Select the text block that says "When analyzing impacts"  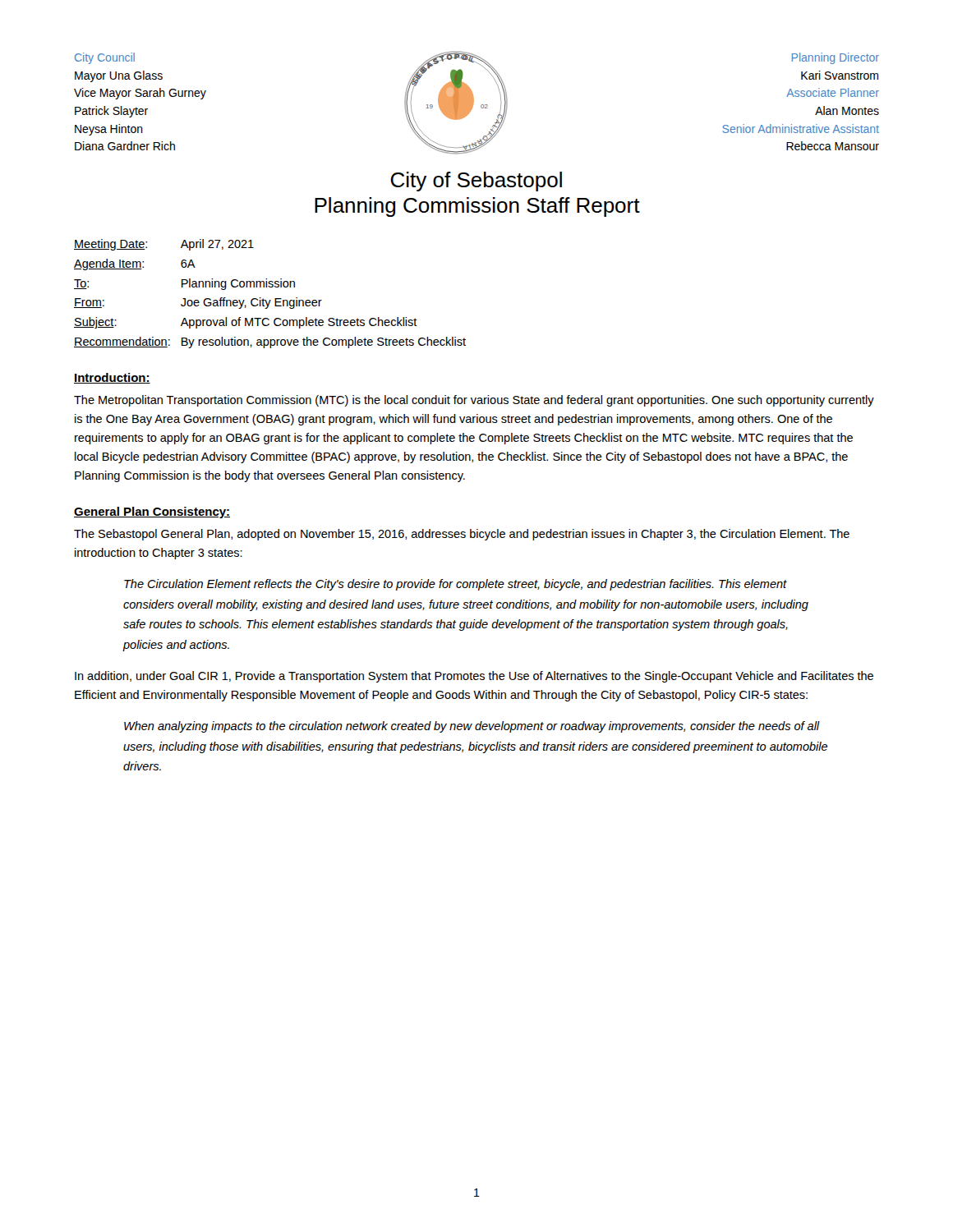(475, 746)
